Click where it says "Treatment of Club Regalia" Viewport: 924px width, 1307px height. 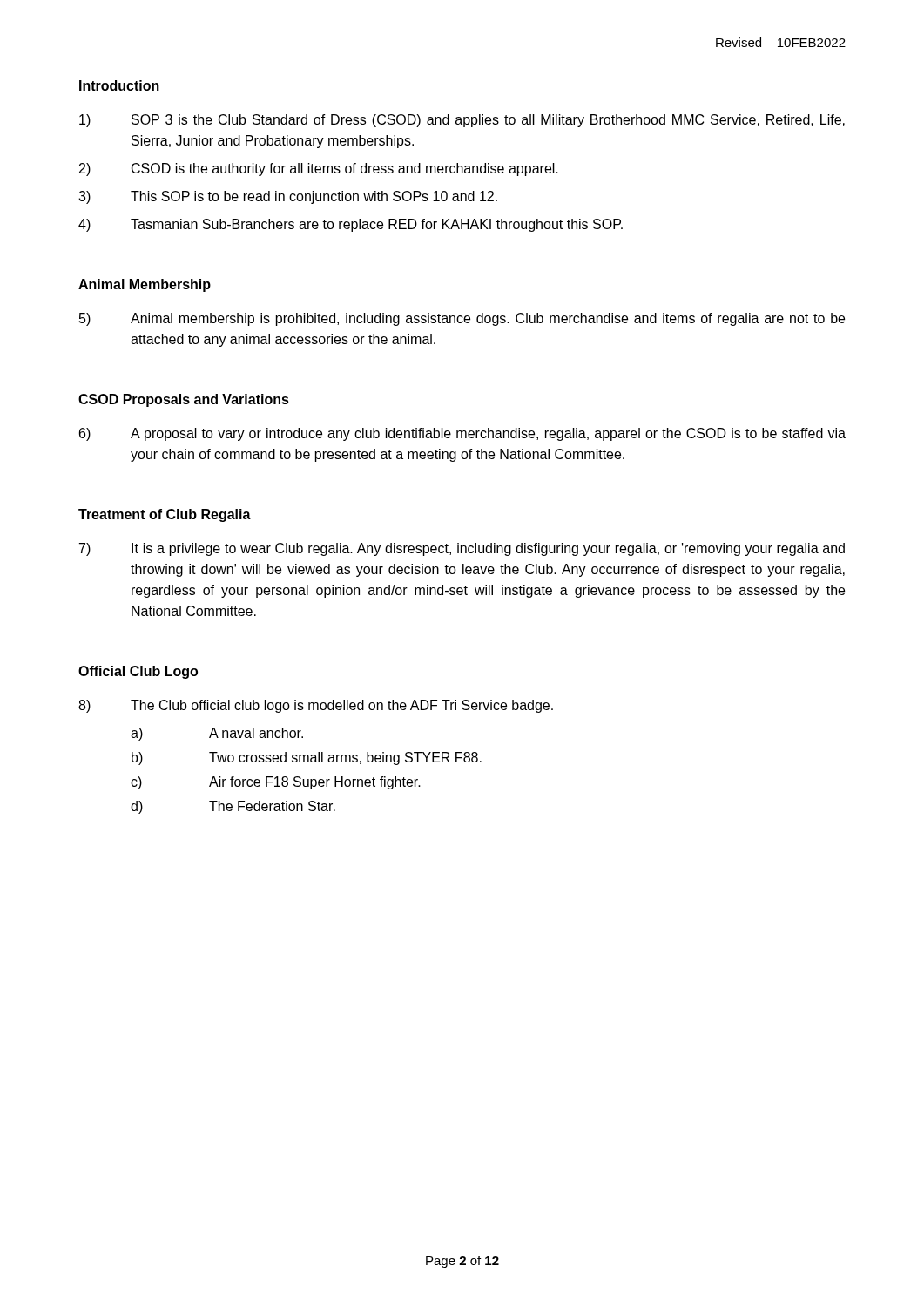pyautogui.click(x=164, y=515)
